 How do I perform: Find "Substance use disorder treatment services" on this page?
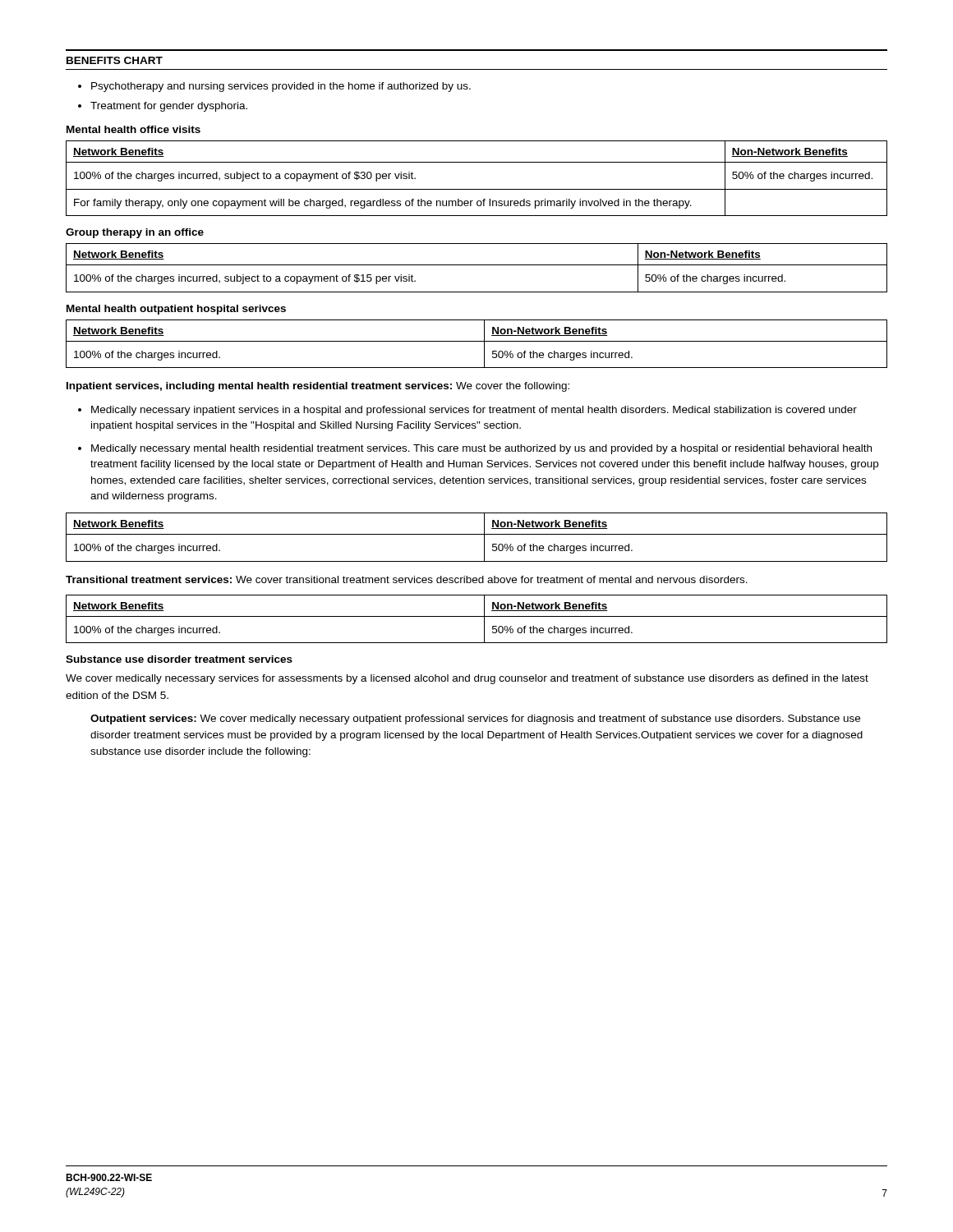pyautogui.click(x=179, y=659)
